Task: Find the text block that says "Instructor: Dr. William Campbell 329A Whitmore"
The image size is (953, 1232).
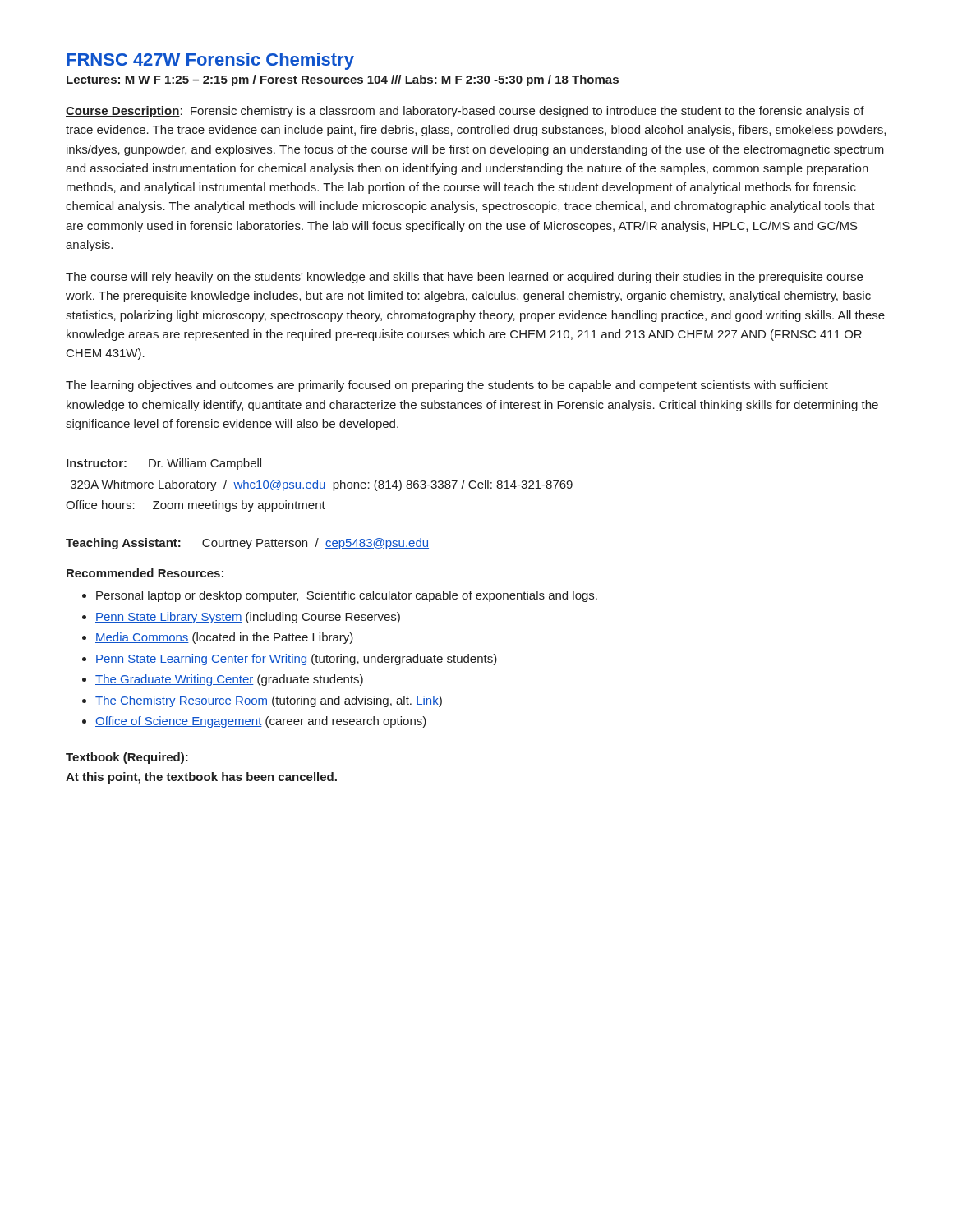Action: (476, 484)
